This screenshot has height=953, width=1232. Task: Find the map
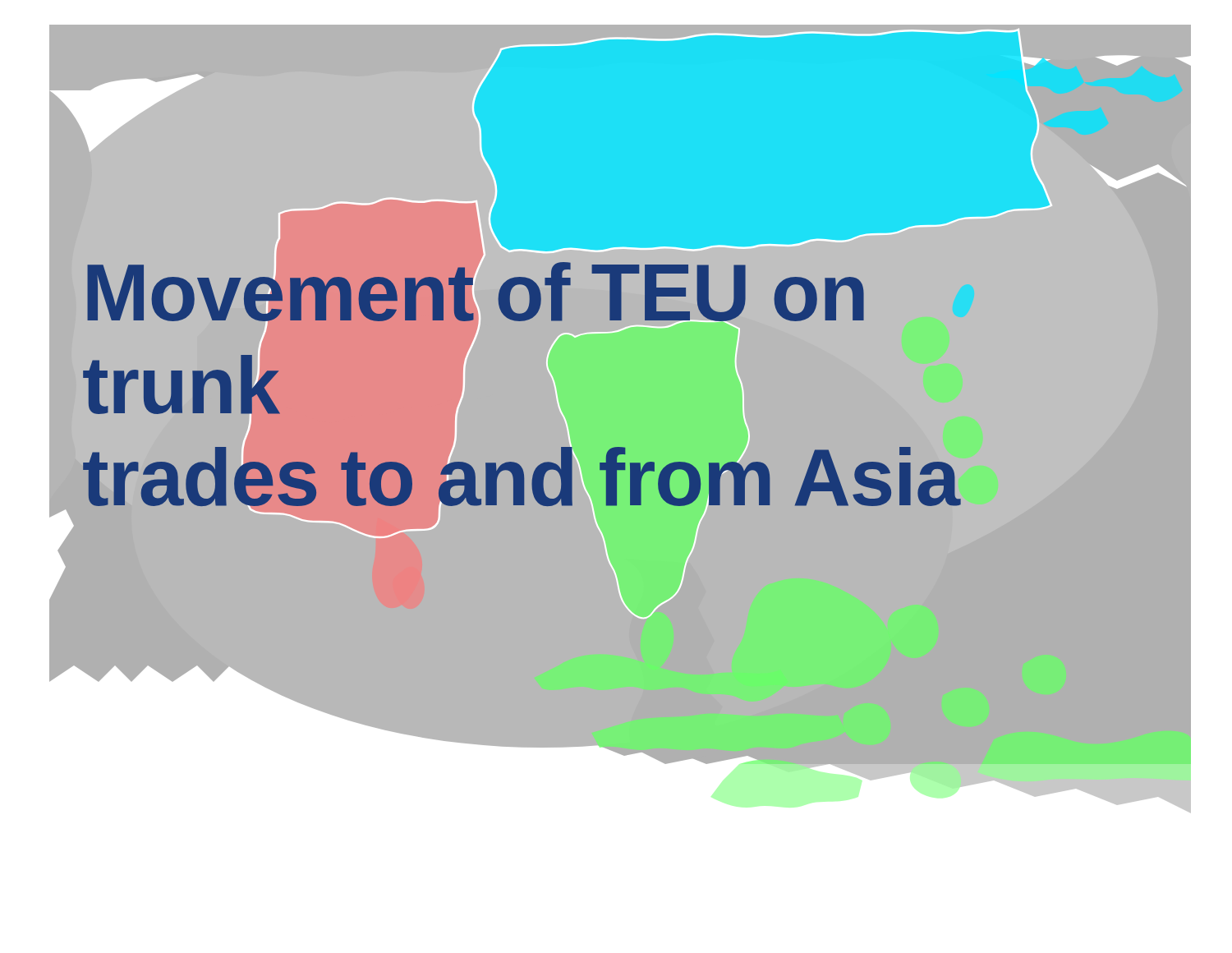click(620, 472)
